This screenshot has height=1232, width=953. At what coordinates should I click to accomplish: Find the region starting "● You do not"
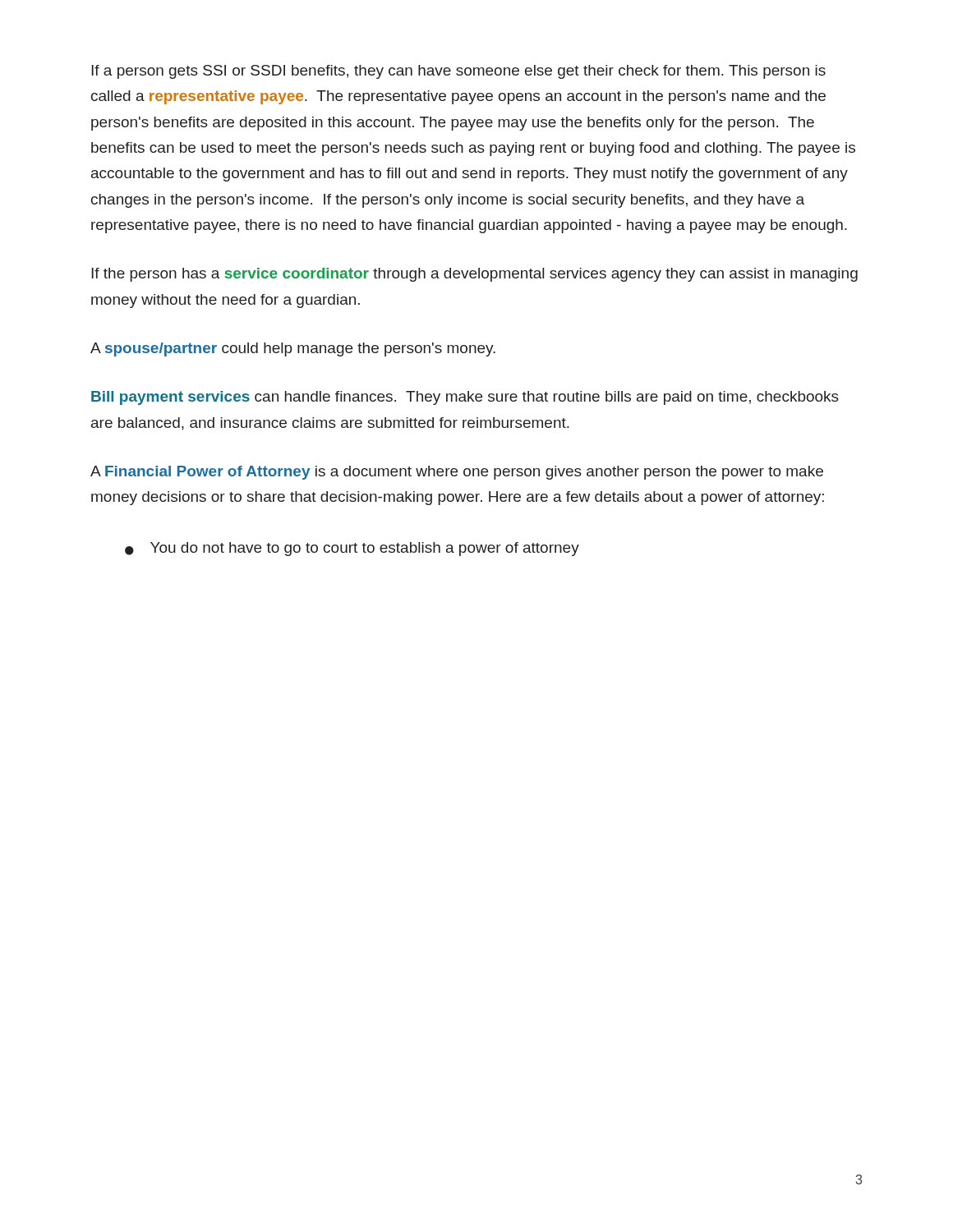point(351,549)
